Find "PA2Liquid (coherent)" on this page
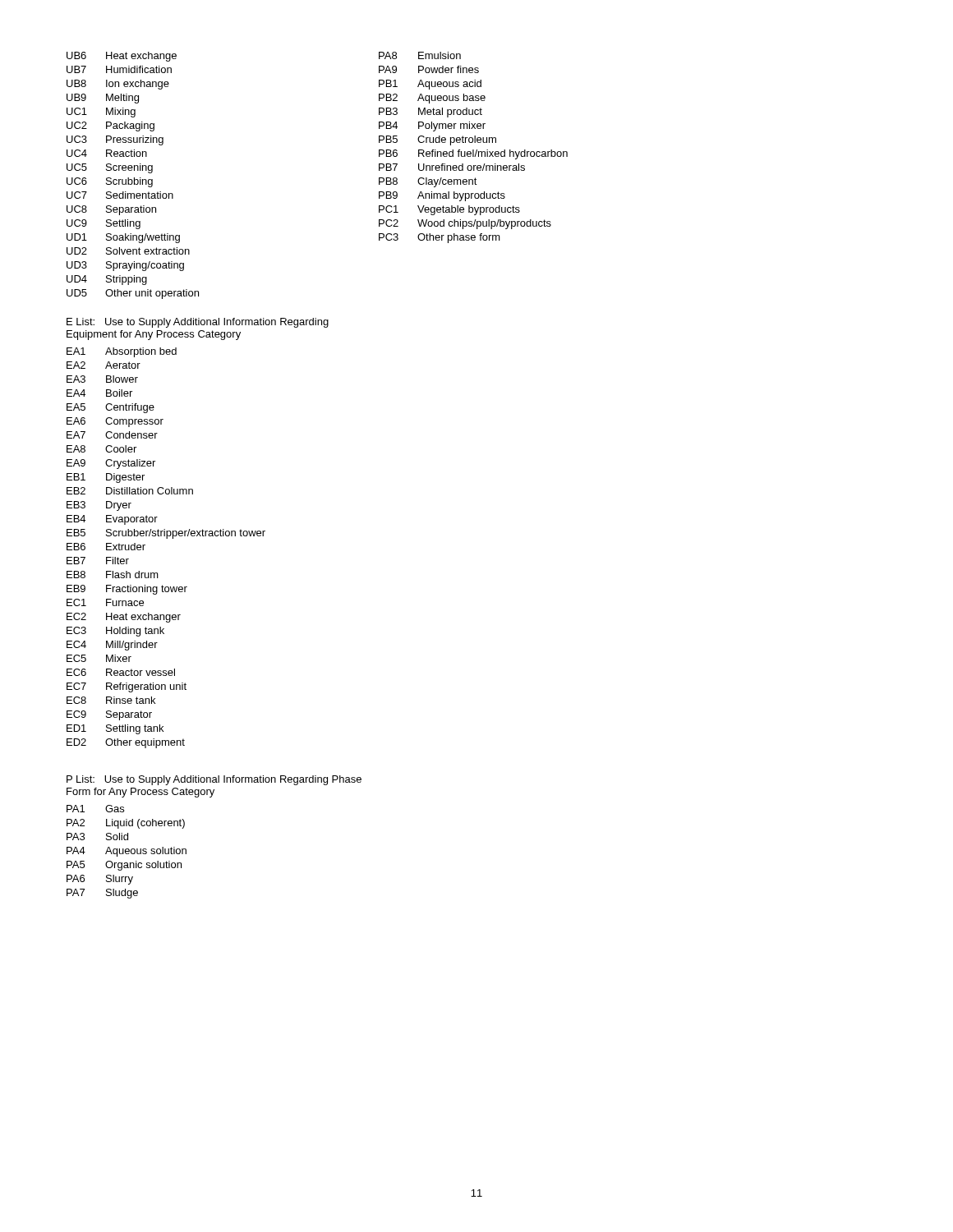The height and width of the screenshot is (1232, 953). point(126,823)
